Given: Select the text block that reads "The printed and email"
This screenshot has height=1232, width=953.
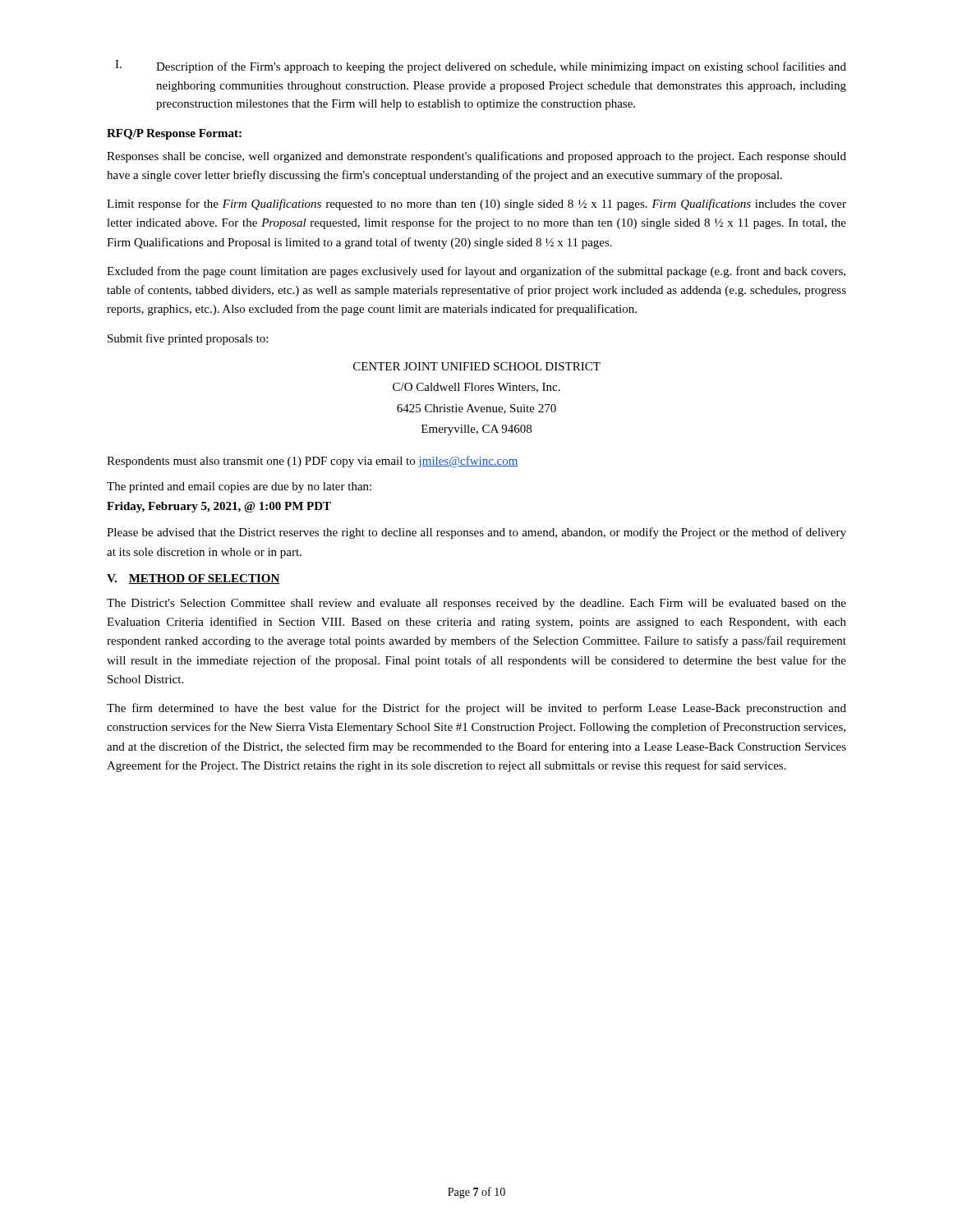Looking at the screenshot, I should click(240, 486).
